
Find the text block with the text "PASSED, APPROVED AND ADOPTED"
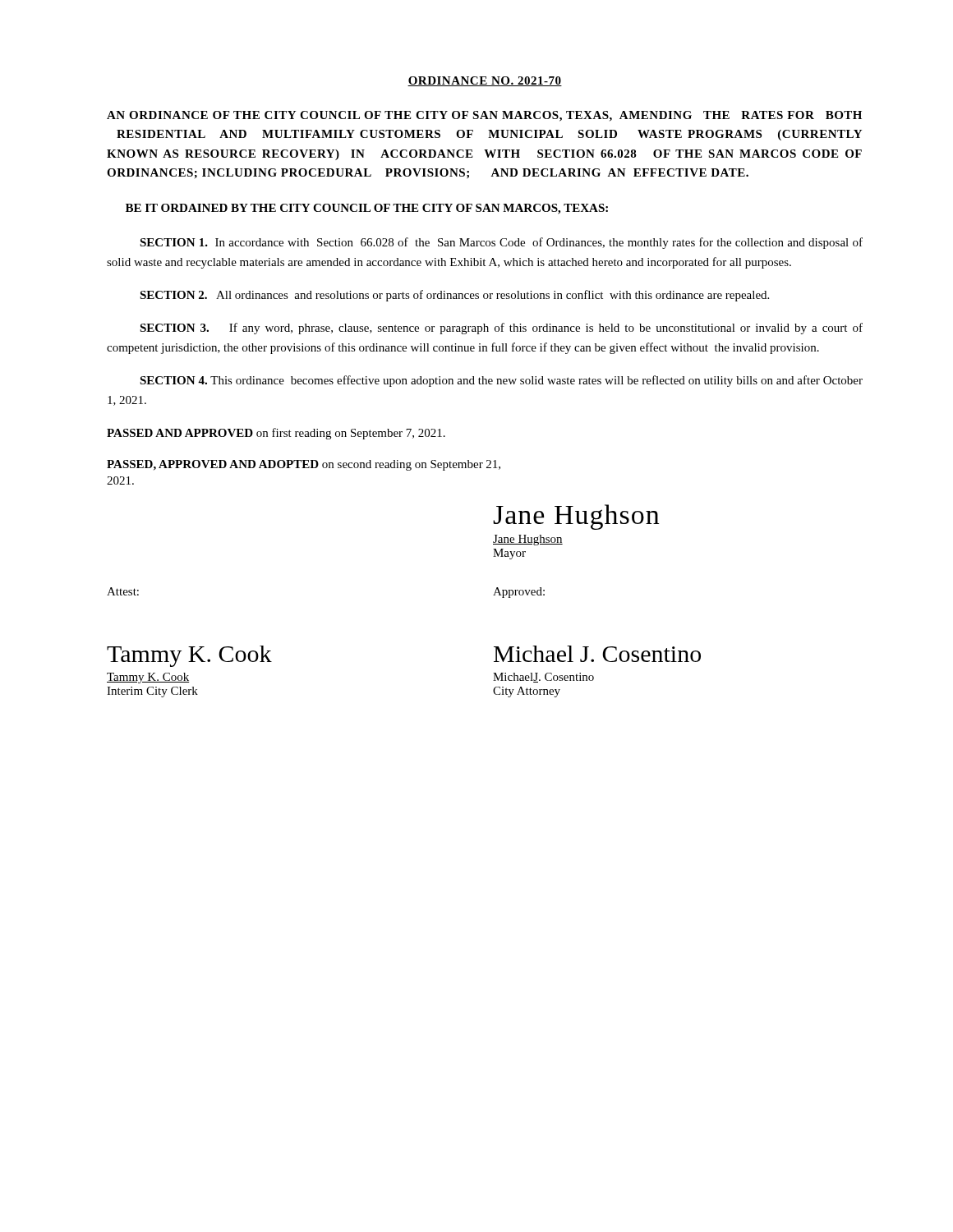304,464
